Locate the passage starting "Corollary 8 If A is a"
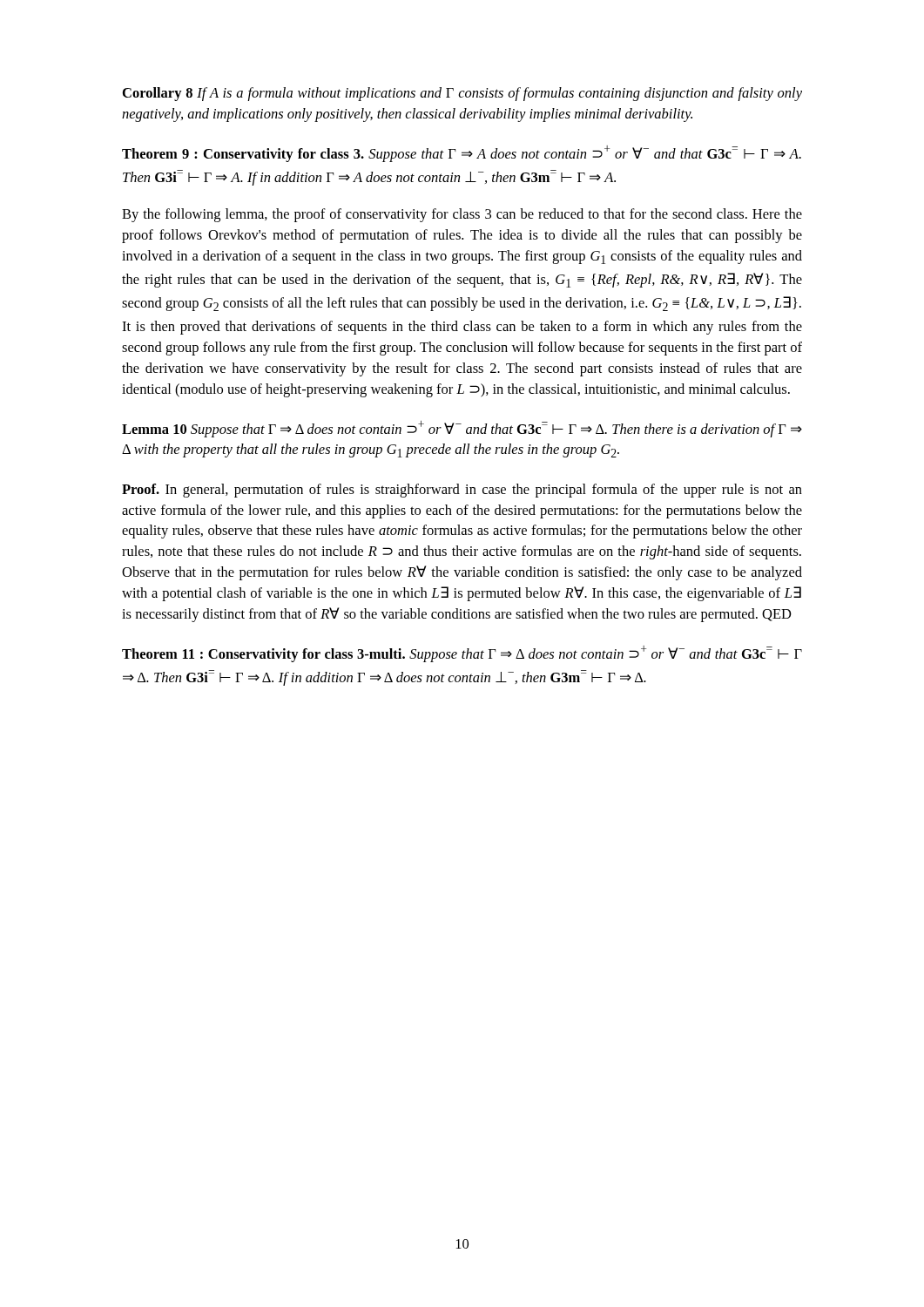 tap(462, 104)
